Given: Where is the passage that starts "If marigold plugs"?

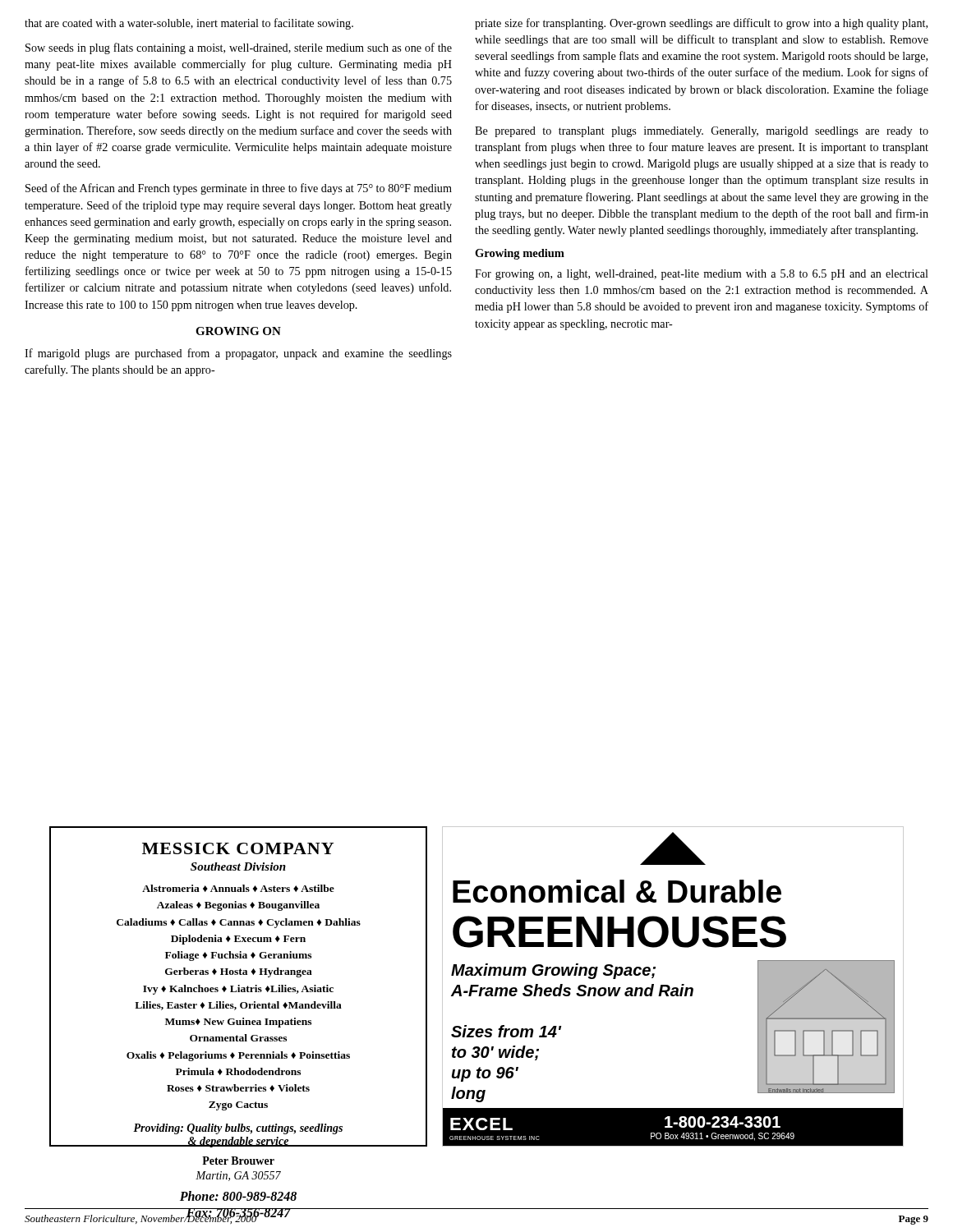Looking at the screenshot, I should 238,361.
